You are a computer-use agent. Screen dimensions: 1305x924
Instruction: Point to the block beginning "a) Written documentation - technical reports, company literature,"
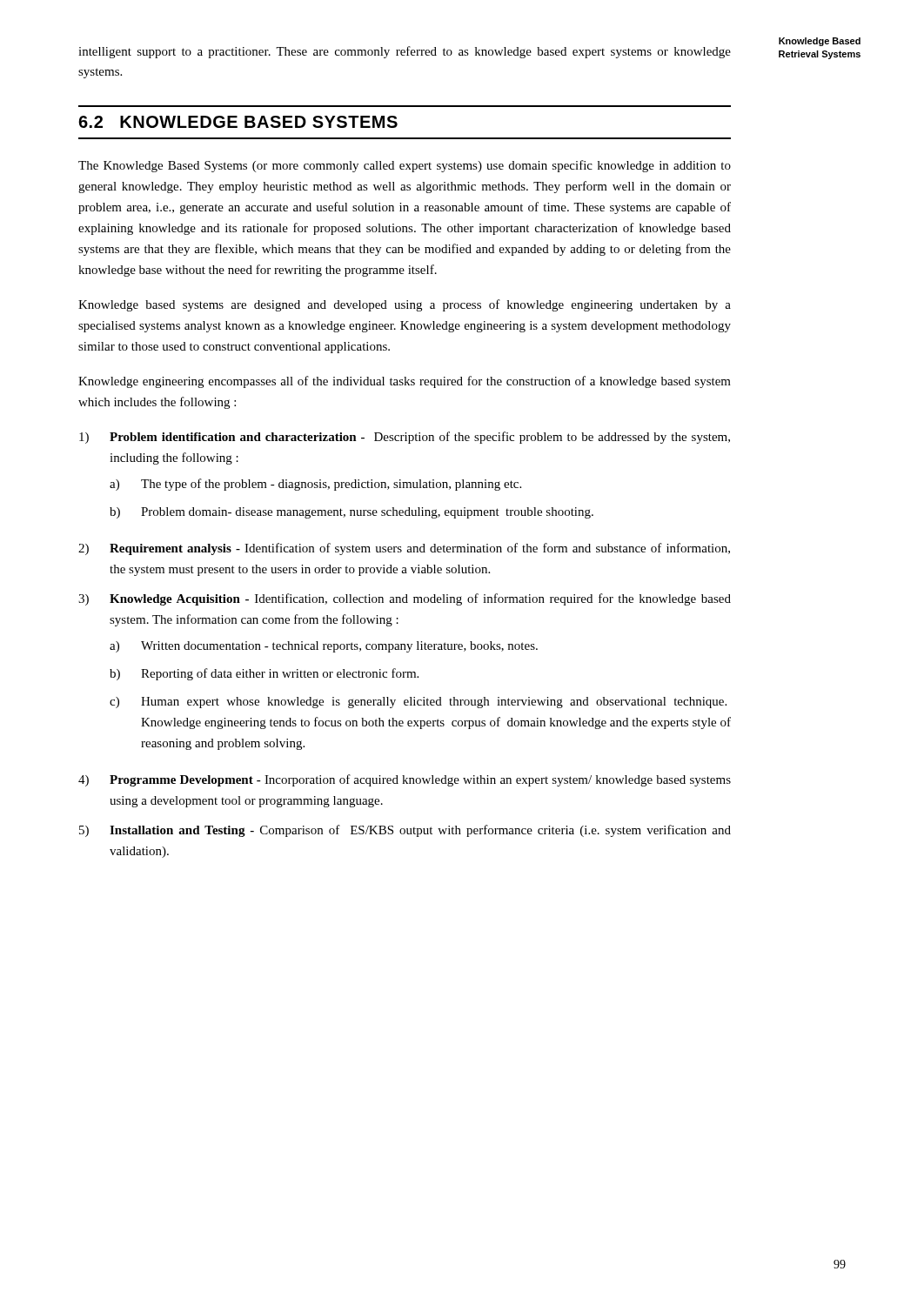pos(420,646)
